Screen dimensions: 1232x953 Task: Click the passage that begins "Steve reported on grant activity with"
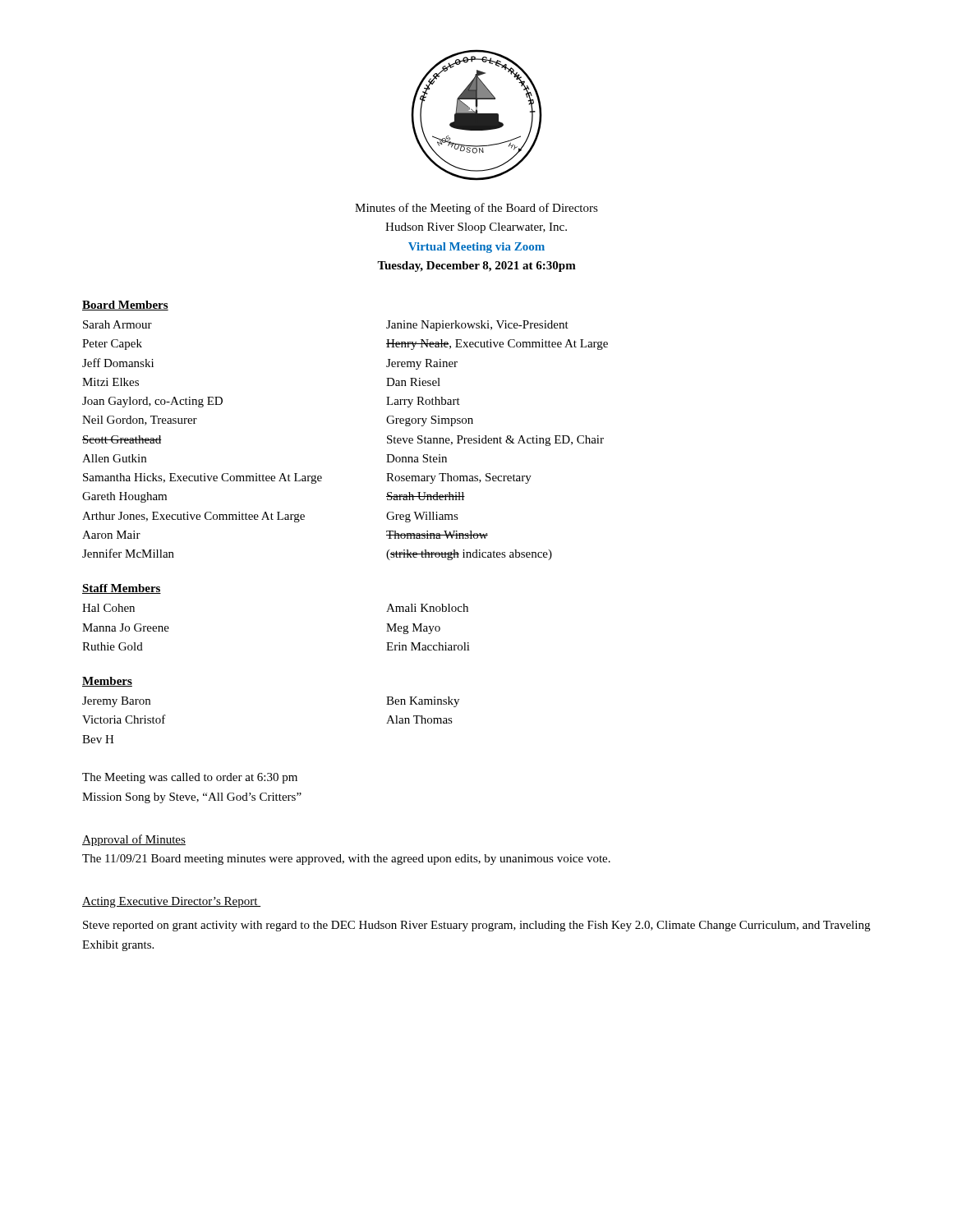pos(476,934)
